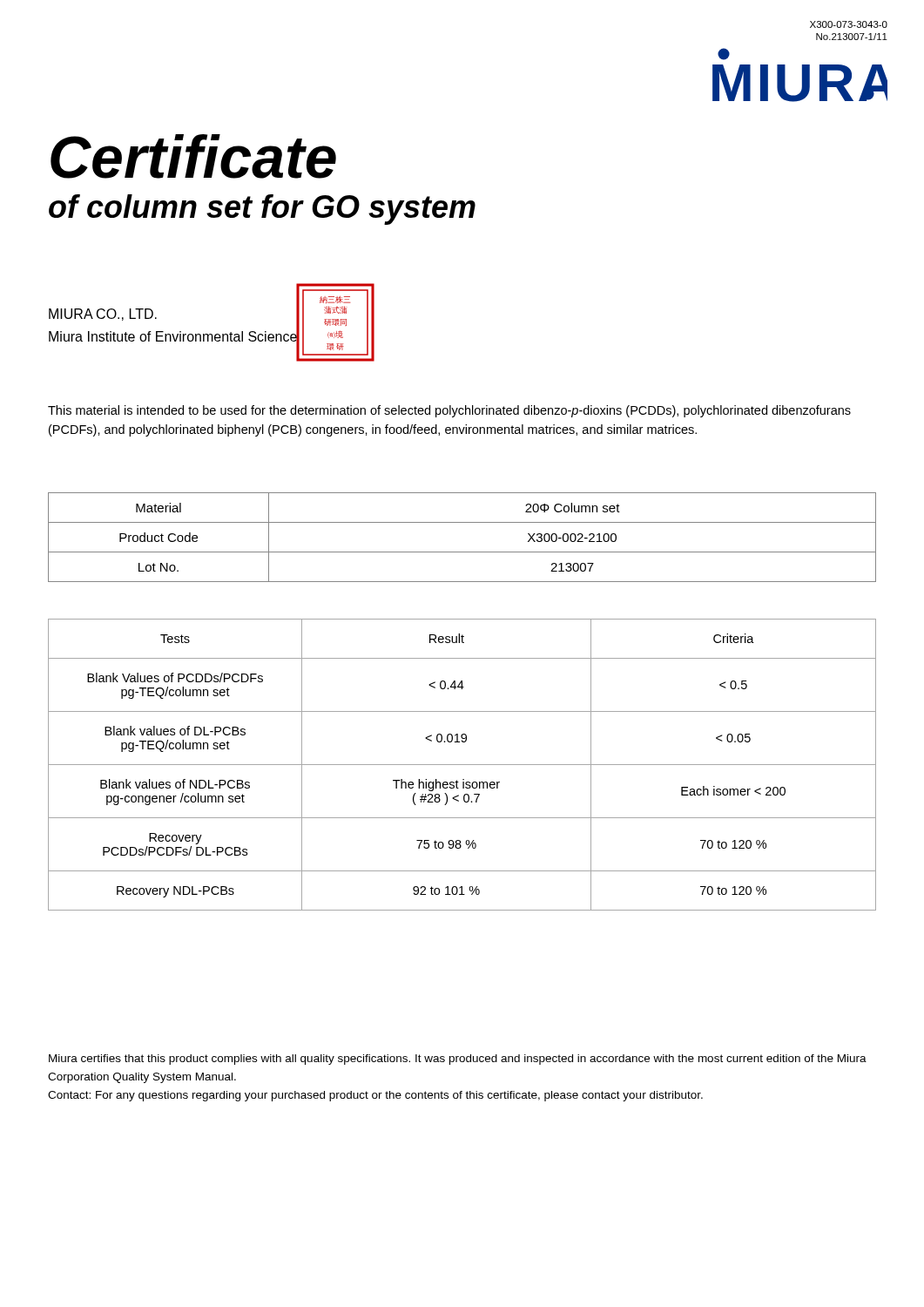
Task: Click on the table containing "Lot No."
Action: pyautogui.click(x=462, y=537)
